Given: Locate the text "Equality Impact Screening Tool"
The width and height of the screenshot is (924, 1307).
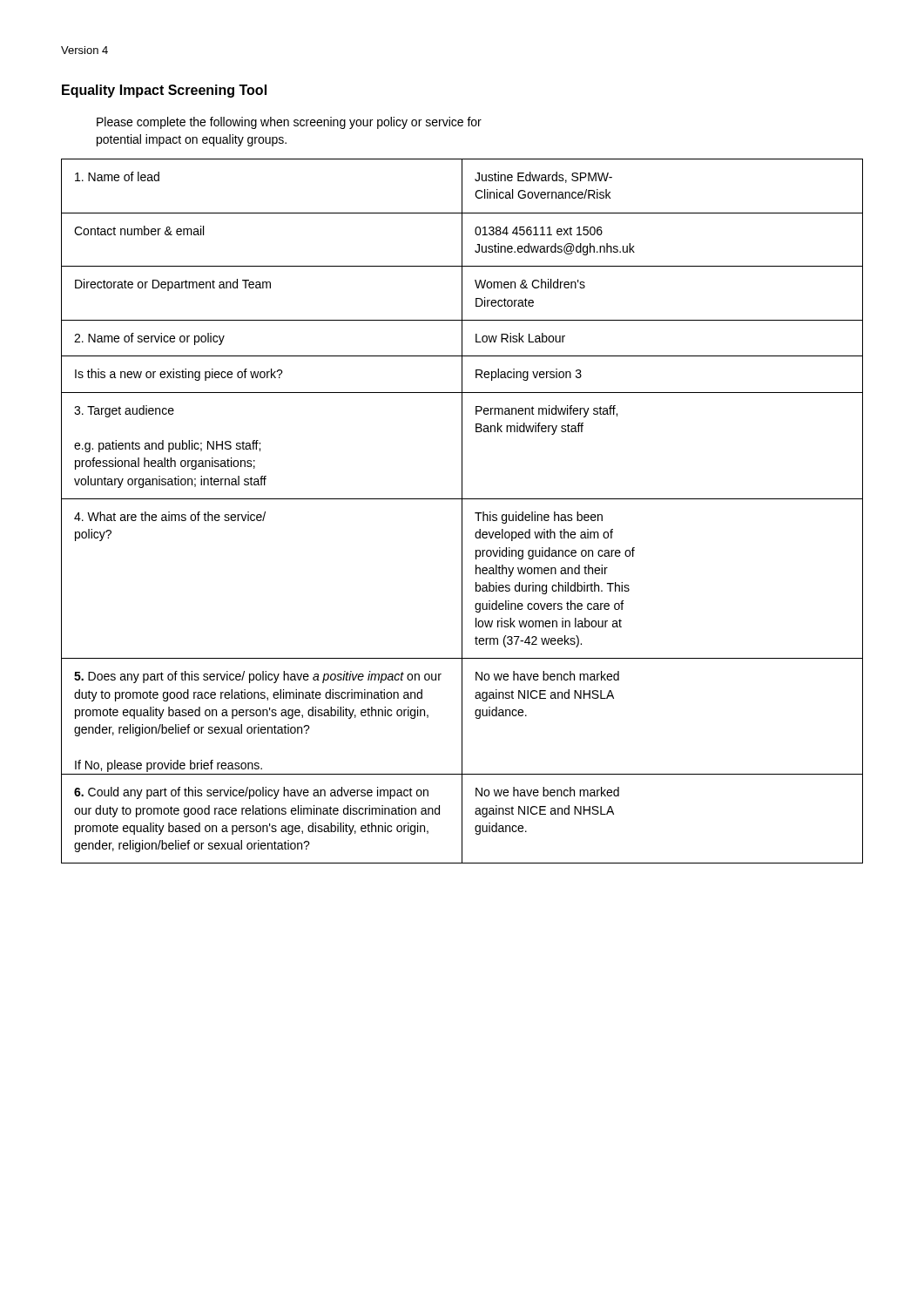Looking at the screenshot, I should [164, 90].
